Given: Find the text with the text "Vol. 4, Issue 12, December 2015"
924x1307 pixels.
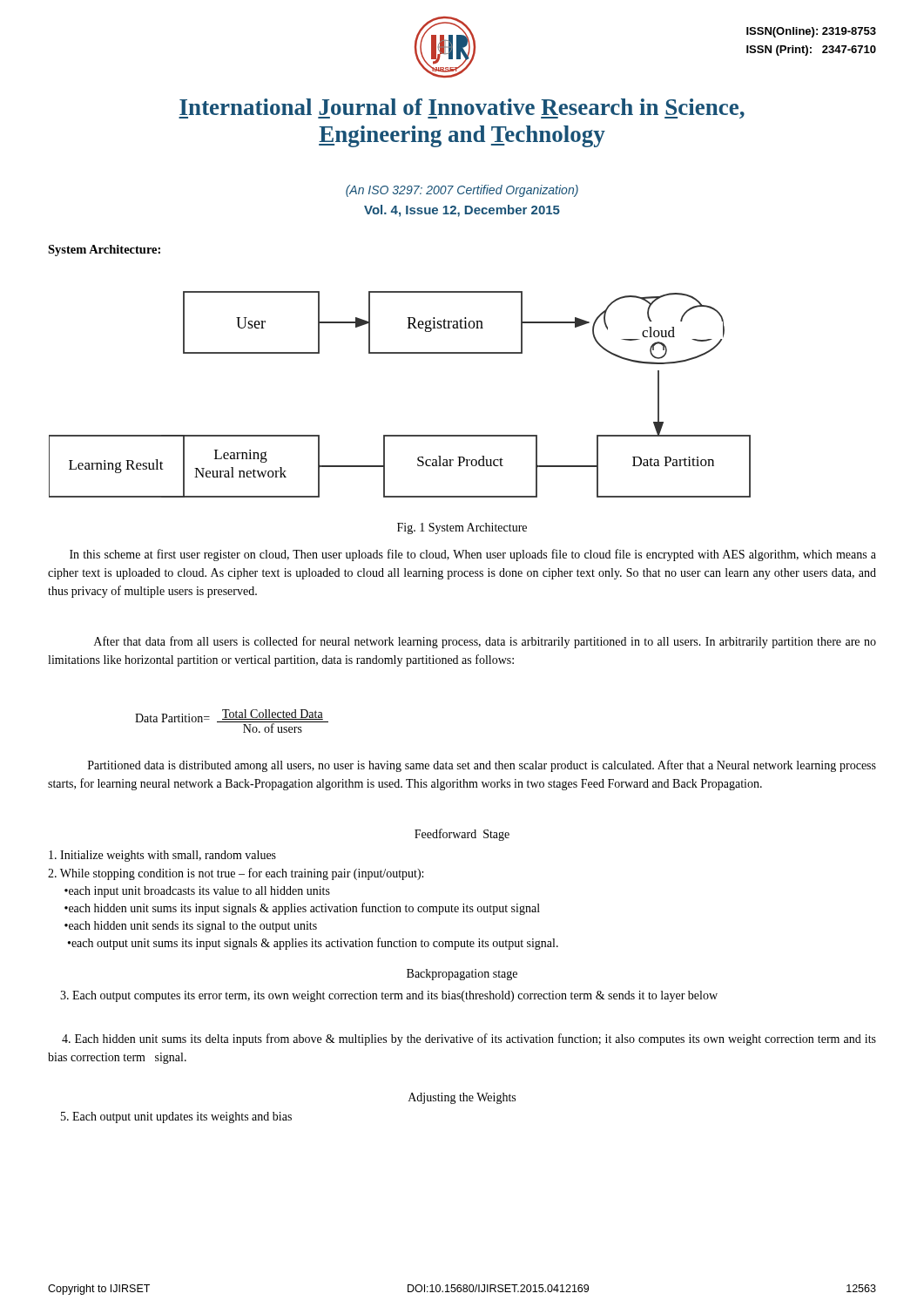Looking at the screenshot, I should click(x=462, y=210).
